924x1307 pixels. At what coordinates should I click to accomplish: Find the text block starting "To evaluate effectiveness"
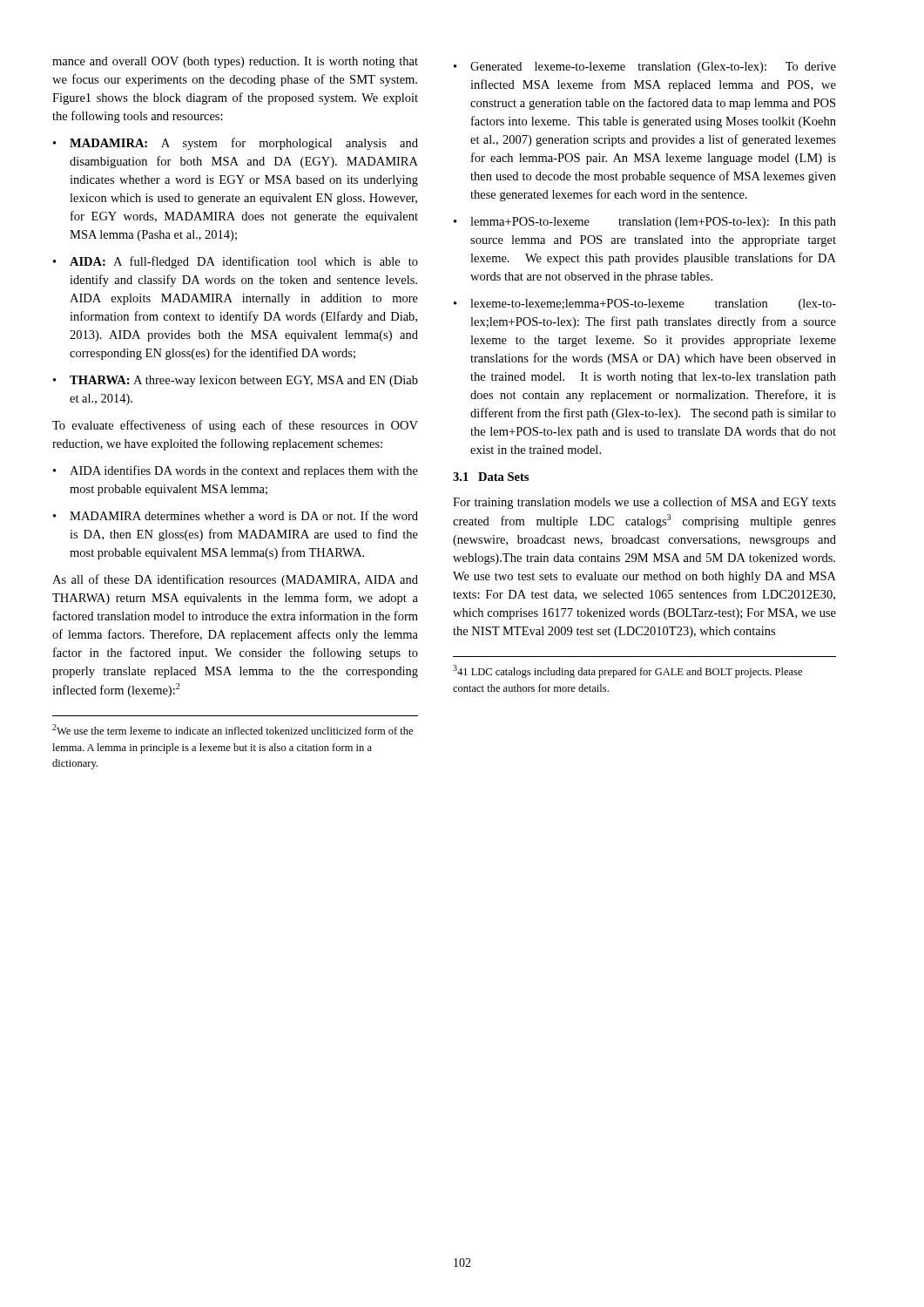(235, 435)
